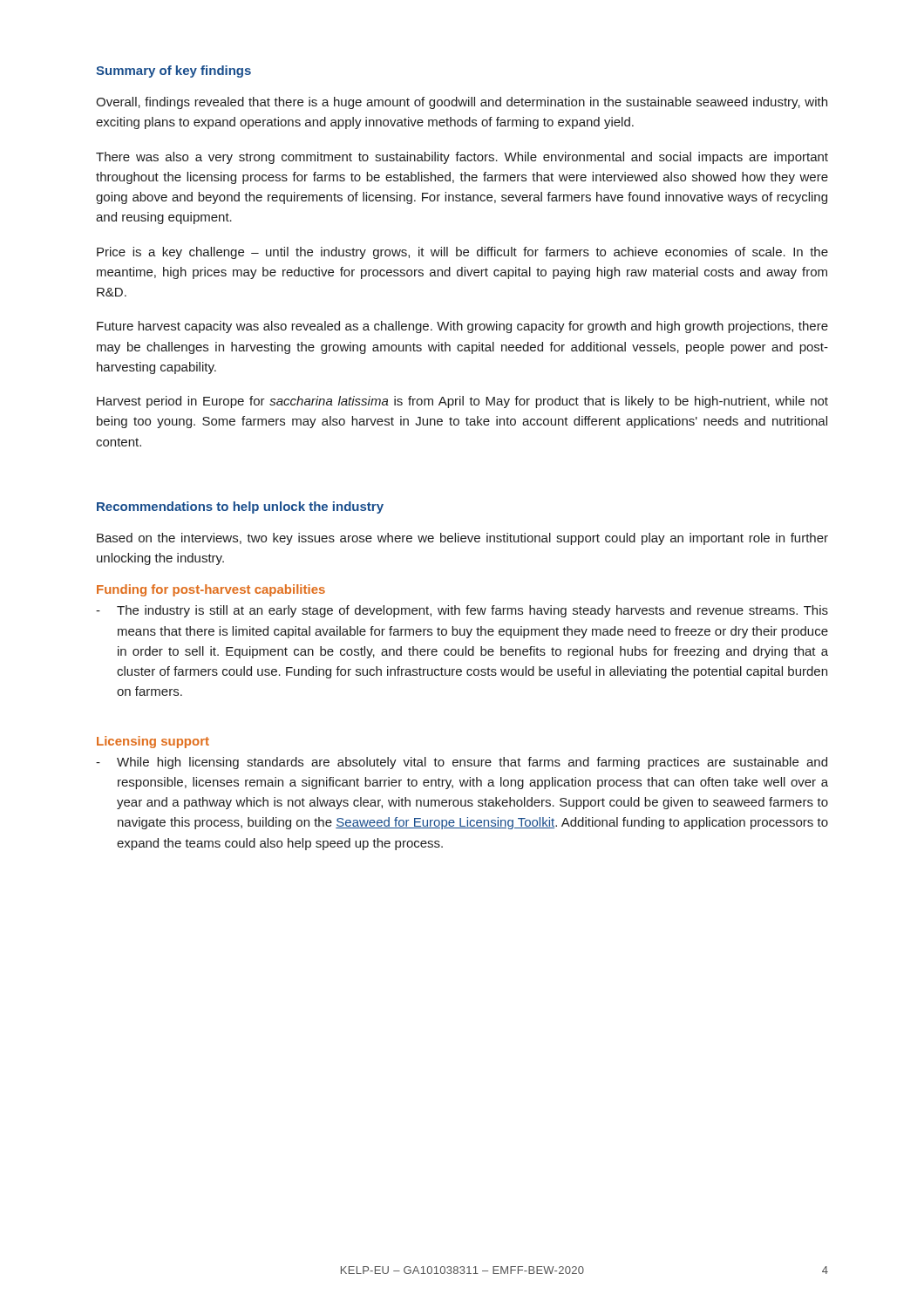The height and width of the screenshot is (1308, 924).
Task: Find the section header containing "Recommendations to help unlock the"
Action: (240, 506)
